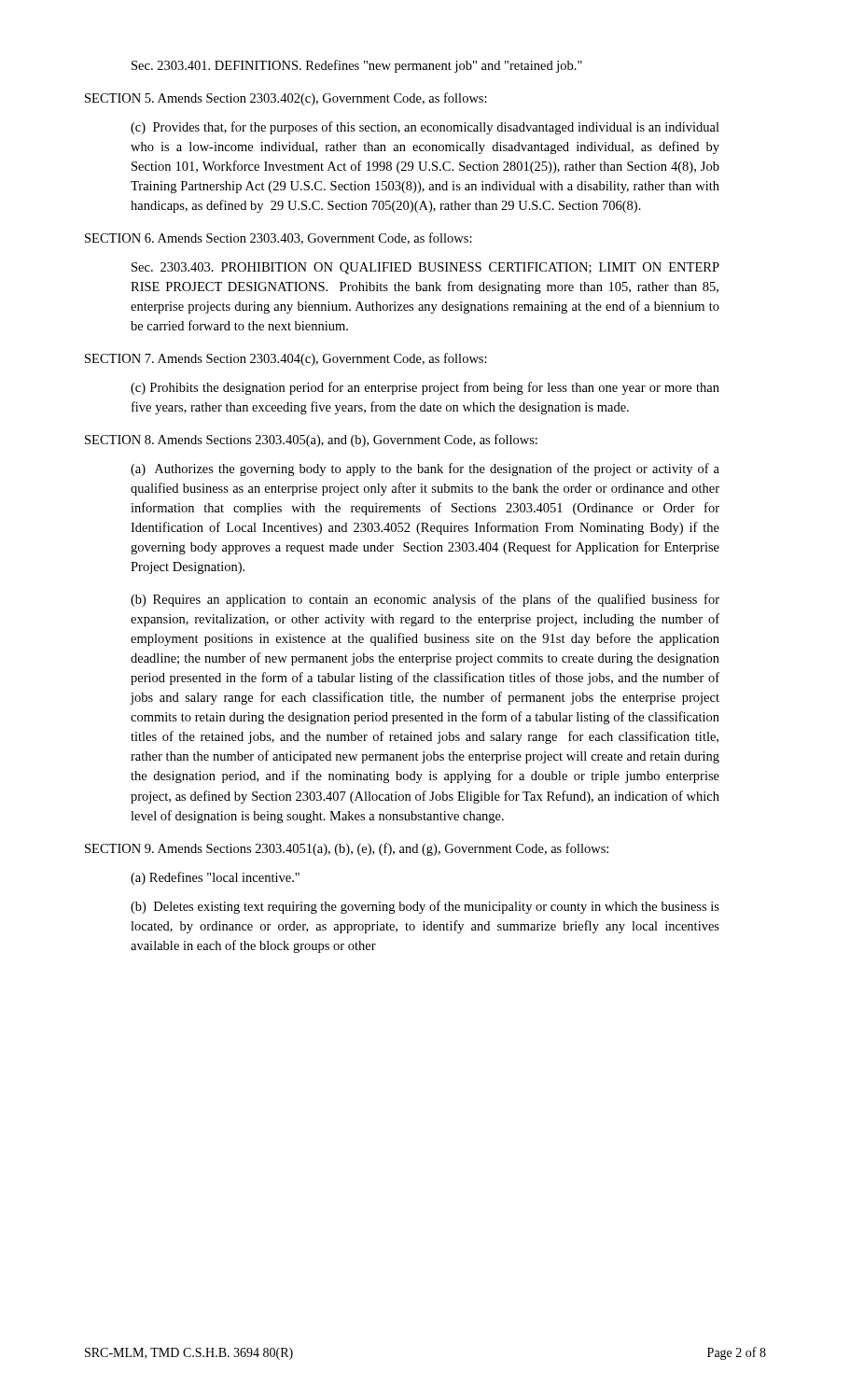The height and width of the screenshot is (1400, 850).
Task: Find the block on this page that starts "(c) Prohibits the designation"
Action: tap(425, 398)
